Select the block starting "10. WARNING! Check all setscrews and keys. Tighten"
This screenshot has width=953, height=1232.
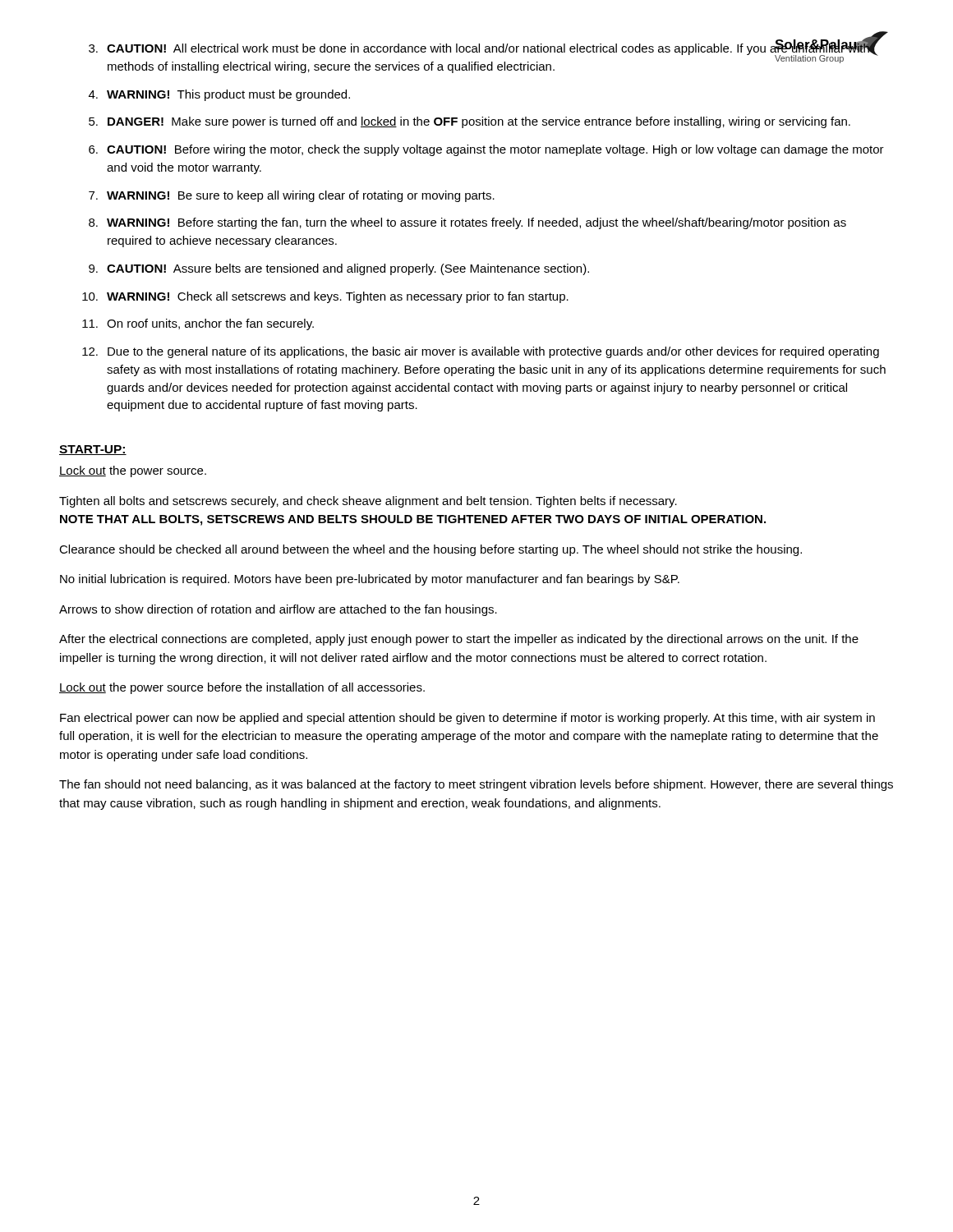pos(476,296)
